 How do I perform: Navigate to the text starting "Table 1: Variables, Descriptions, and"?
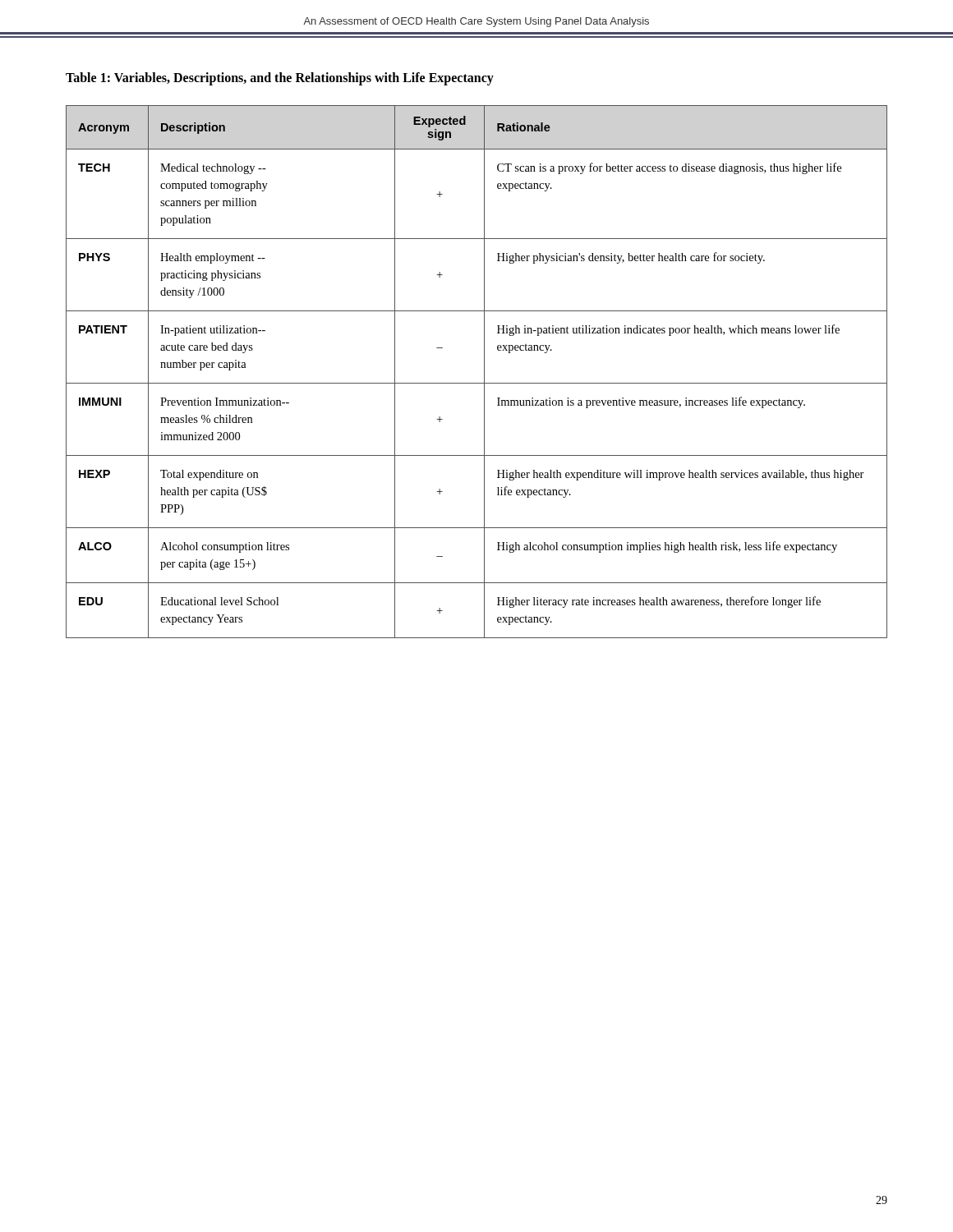(280, 78)
